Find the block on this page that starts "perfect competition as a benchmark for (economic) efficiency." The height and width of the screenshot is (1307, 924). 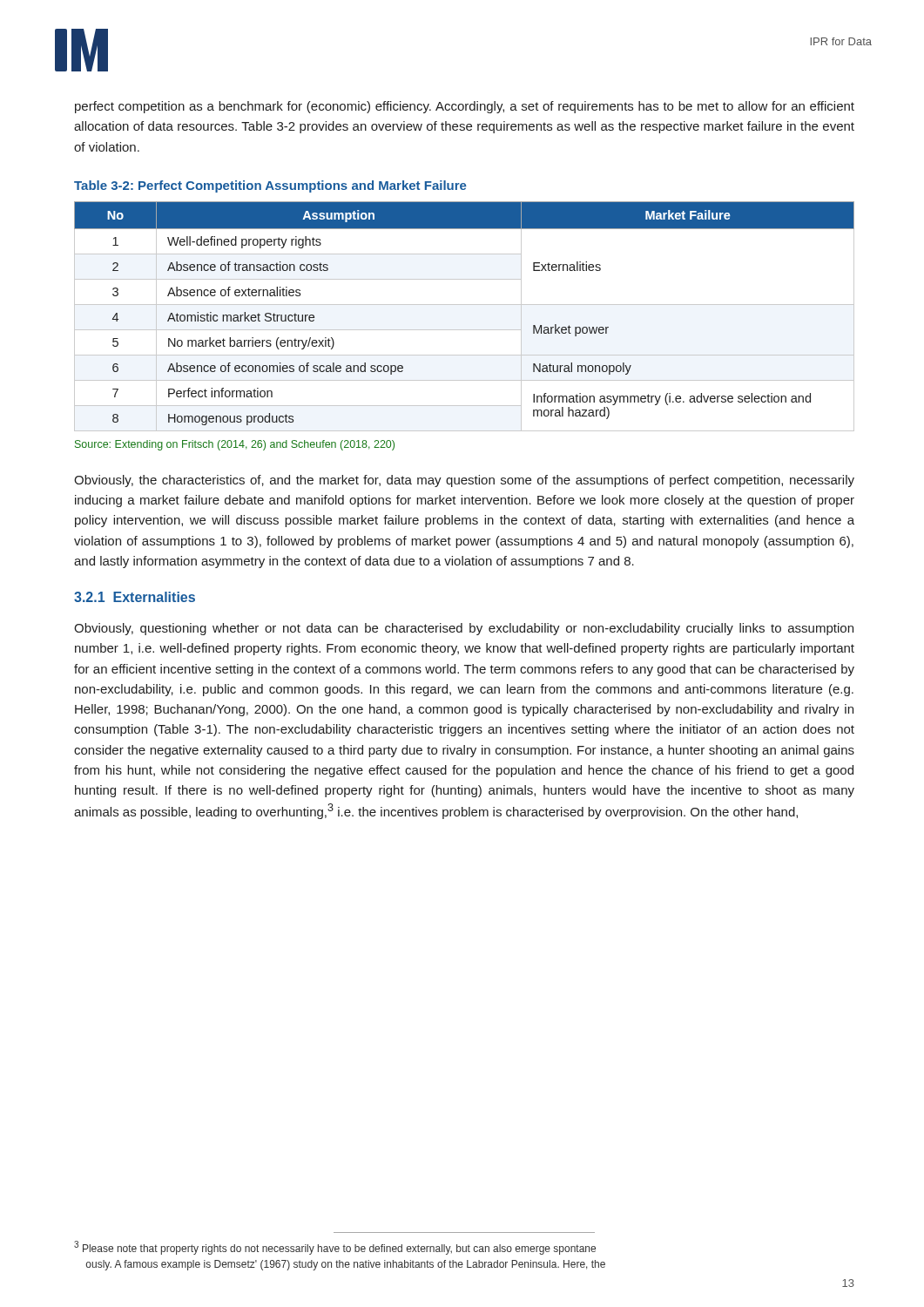464,126
